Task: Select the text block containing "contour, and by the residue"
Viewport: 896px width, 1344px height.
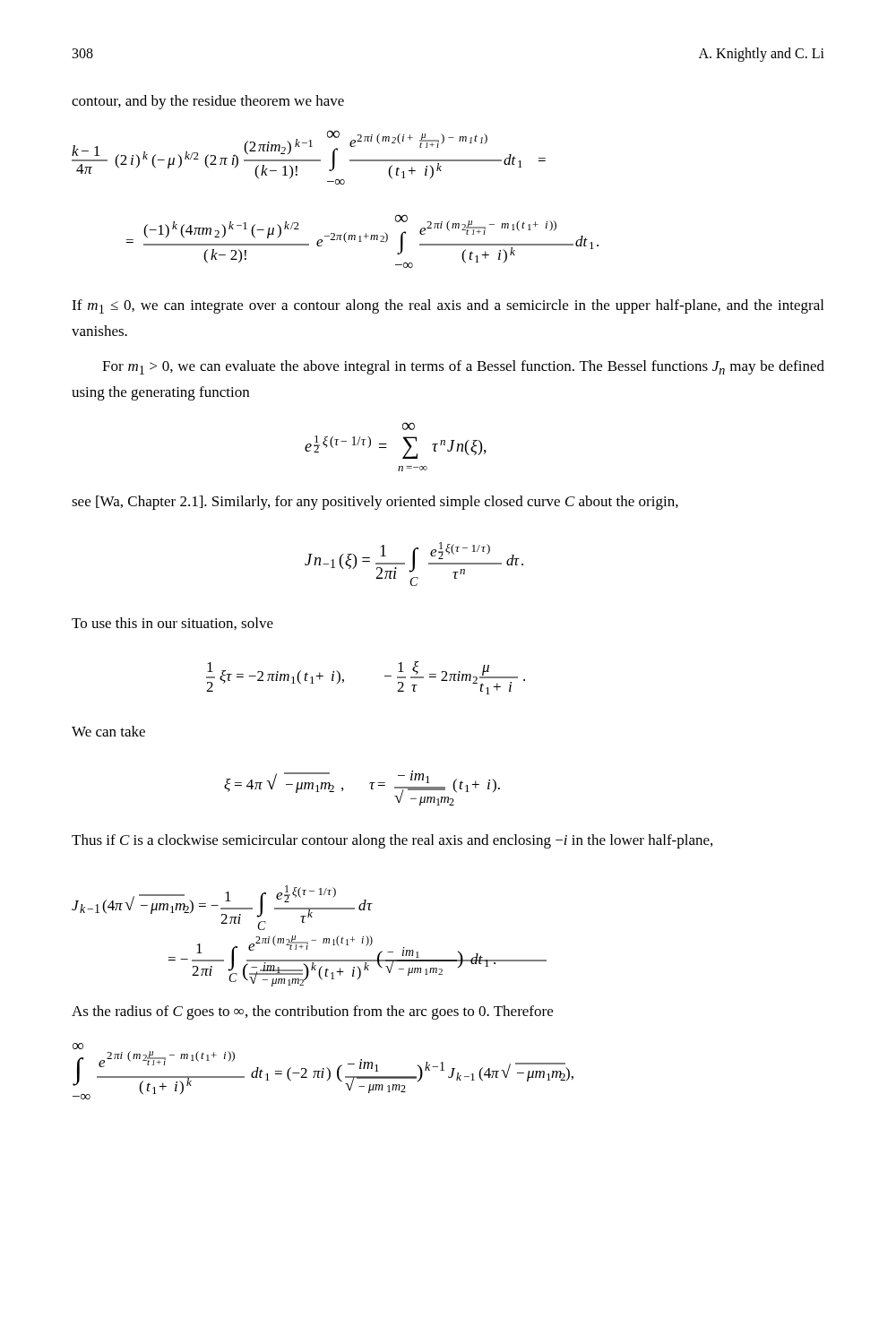Action: (x=208, y=101)
